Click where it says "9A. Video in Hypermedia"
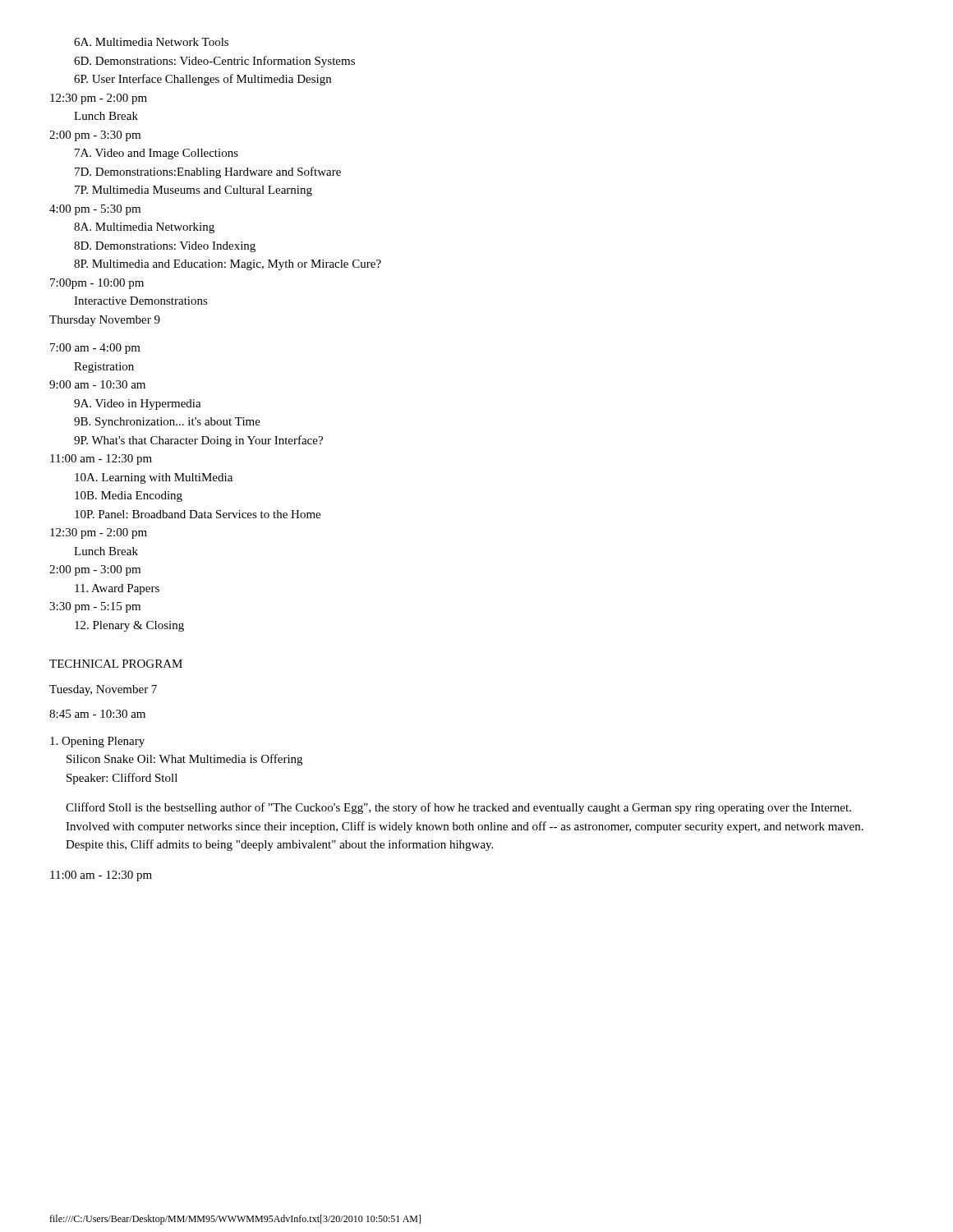The height and width of the screenshot is (1232, 953). click(x=137, y=403)
